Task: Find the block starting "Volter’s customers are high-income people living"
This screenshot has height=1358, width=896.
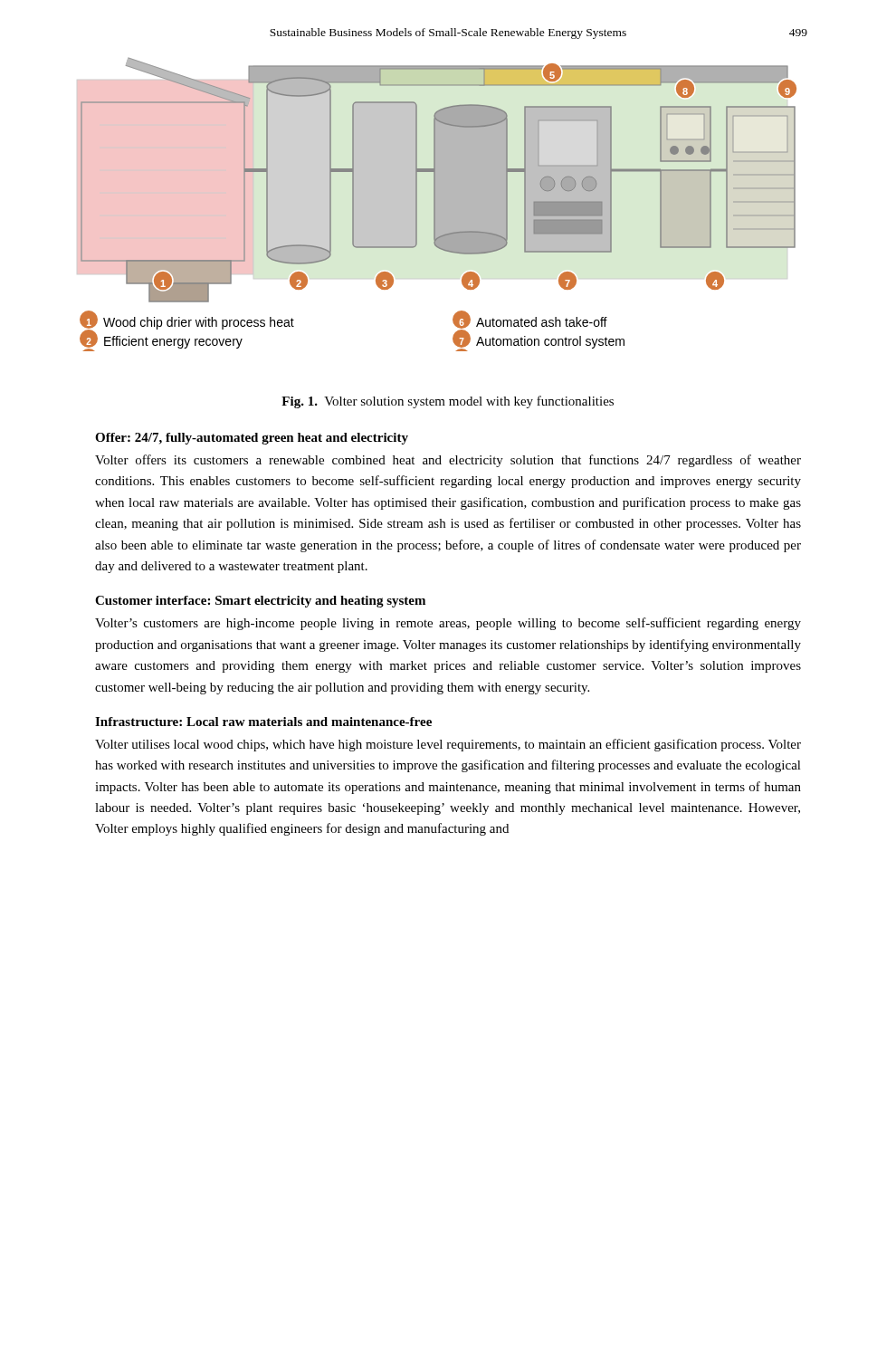Action: [x=448, y=655]
